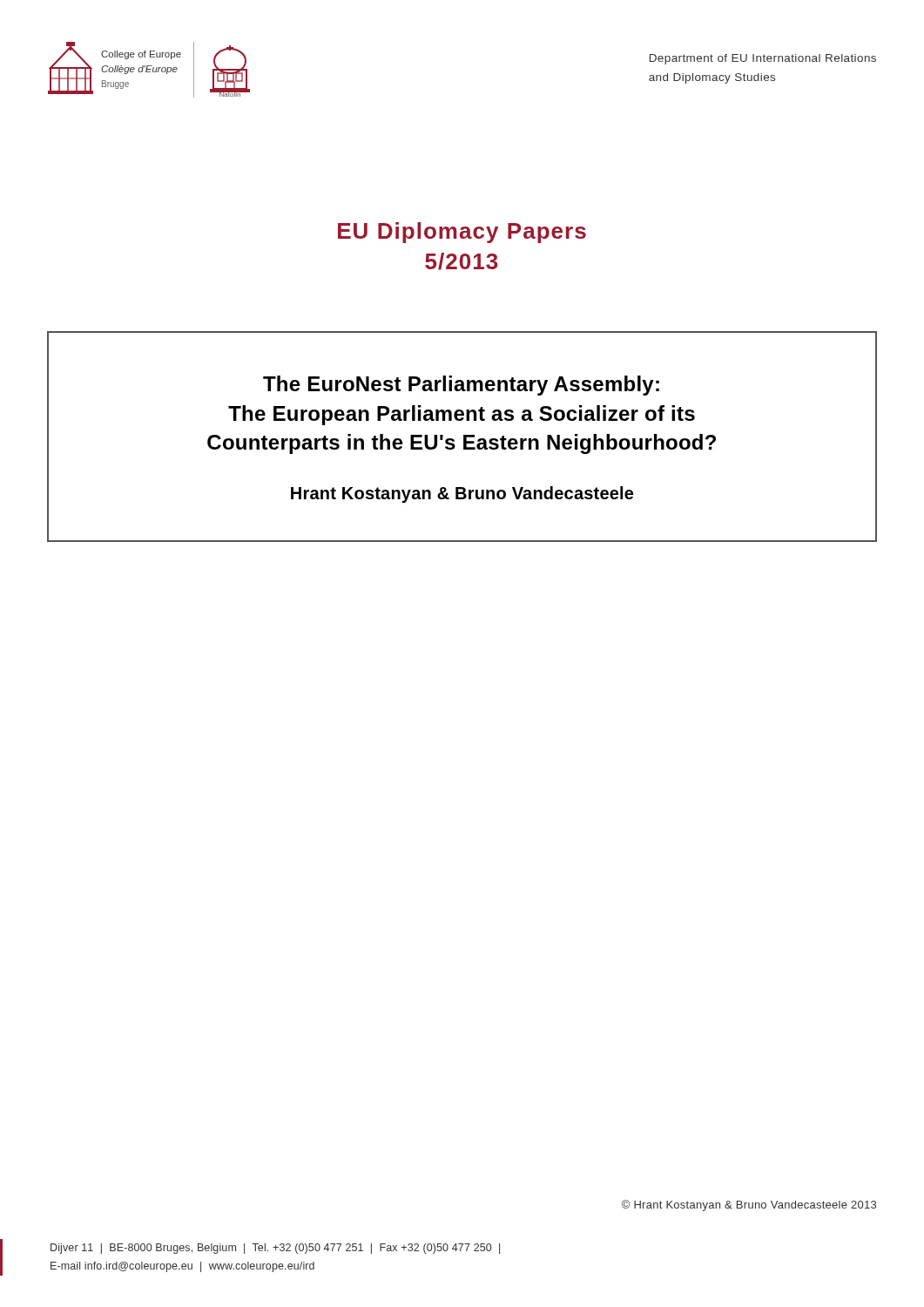This screenshot has height=1307, width=924.
Task: Locate the logo
Action: pyautogui.click(x=150, y=70)
